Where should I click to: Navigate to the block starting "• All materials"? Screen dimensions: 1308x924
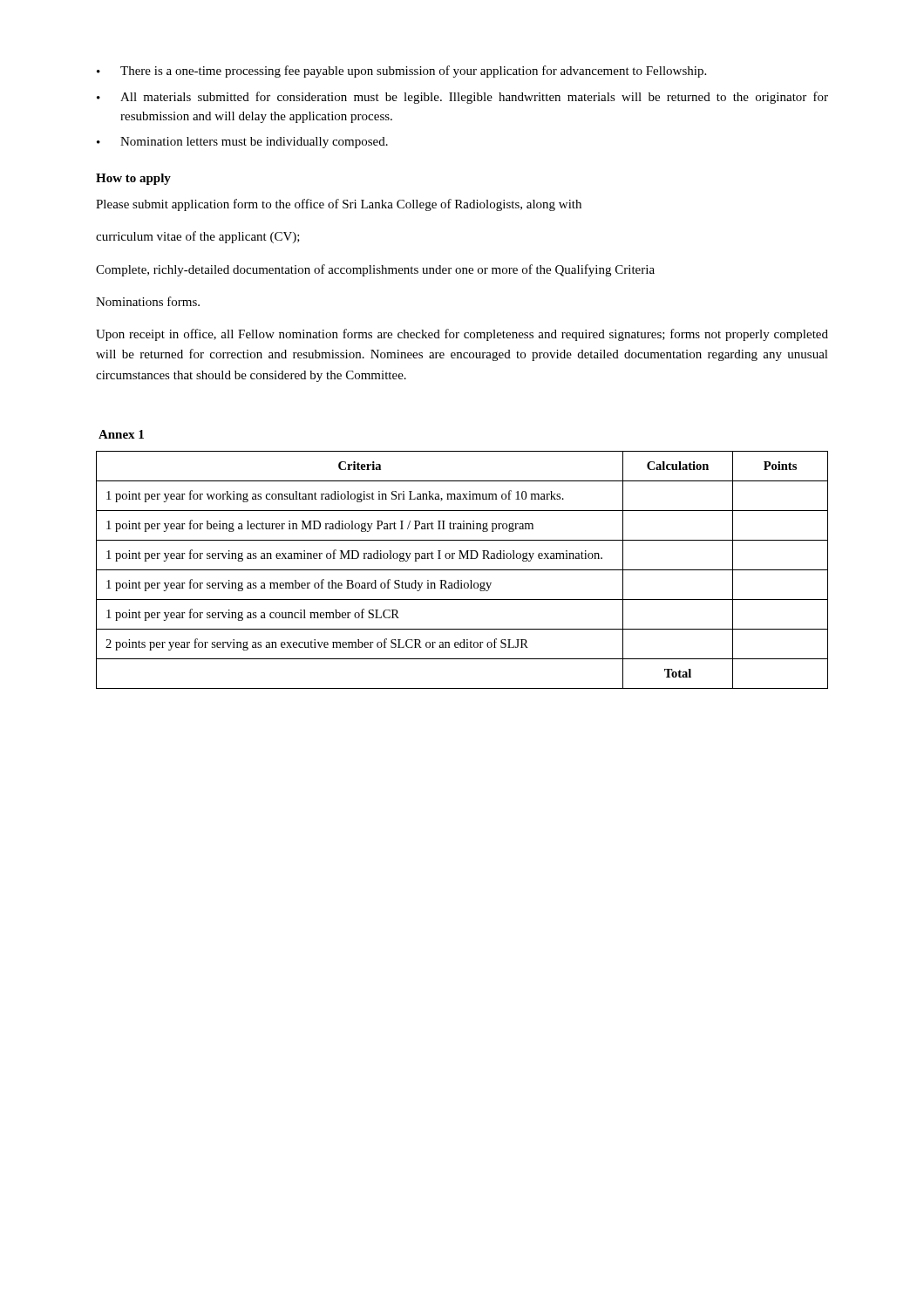tap(462, 106)
